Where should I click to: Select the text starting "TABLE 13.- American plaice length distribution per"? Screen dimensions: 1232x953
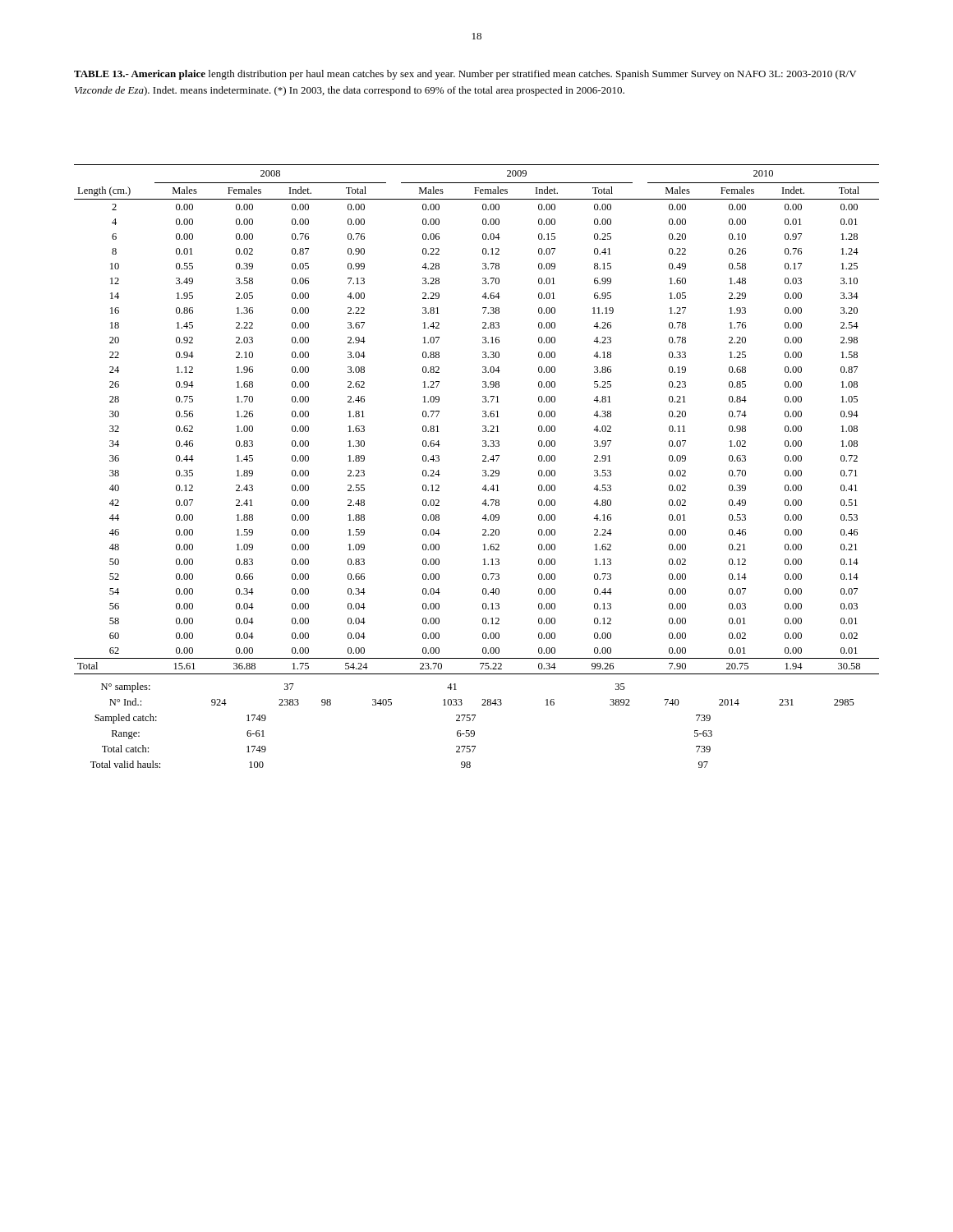(465, 82)
